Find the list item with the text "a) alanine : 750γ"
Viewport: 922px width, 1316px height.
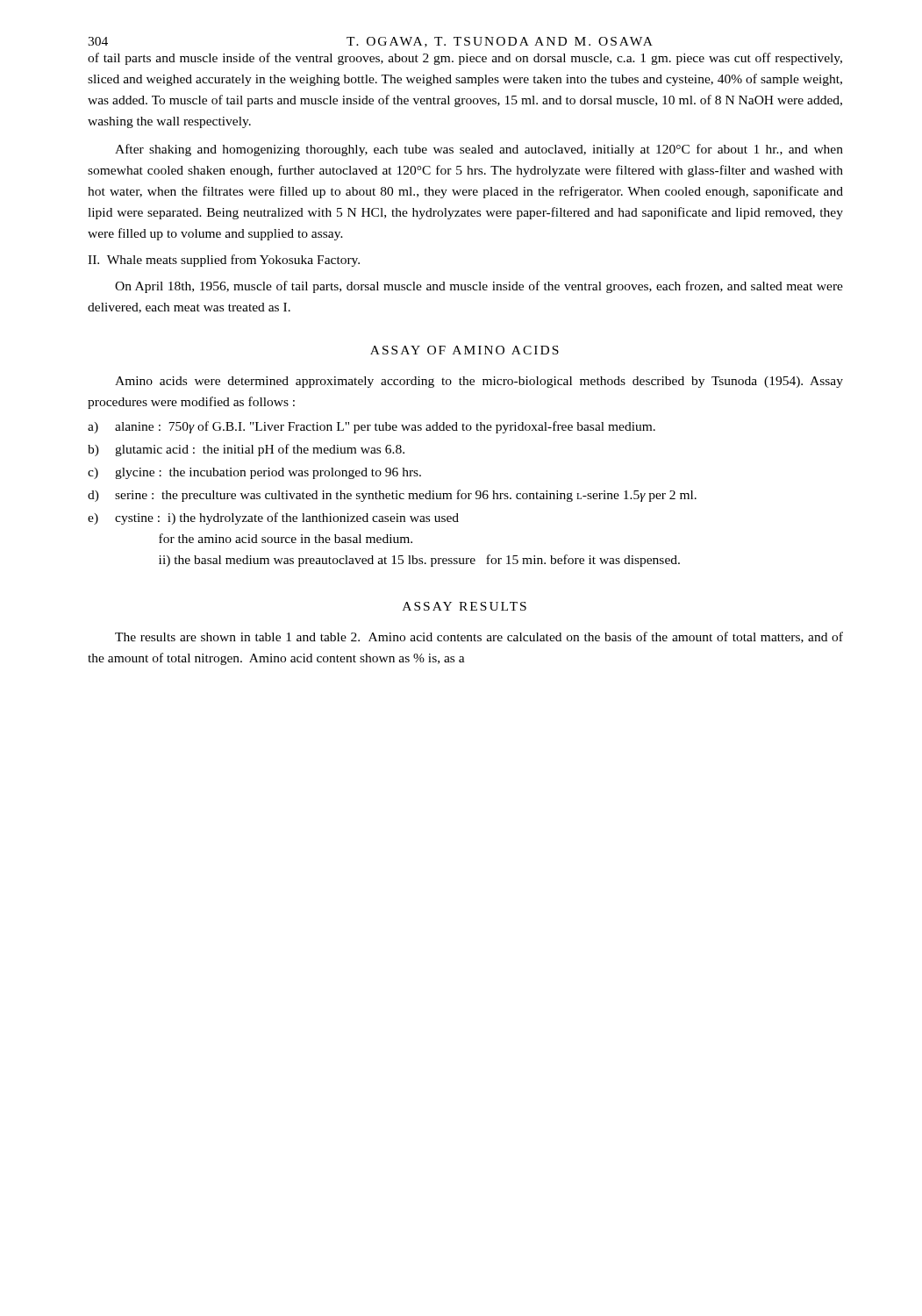[x=465, y=427]
